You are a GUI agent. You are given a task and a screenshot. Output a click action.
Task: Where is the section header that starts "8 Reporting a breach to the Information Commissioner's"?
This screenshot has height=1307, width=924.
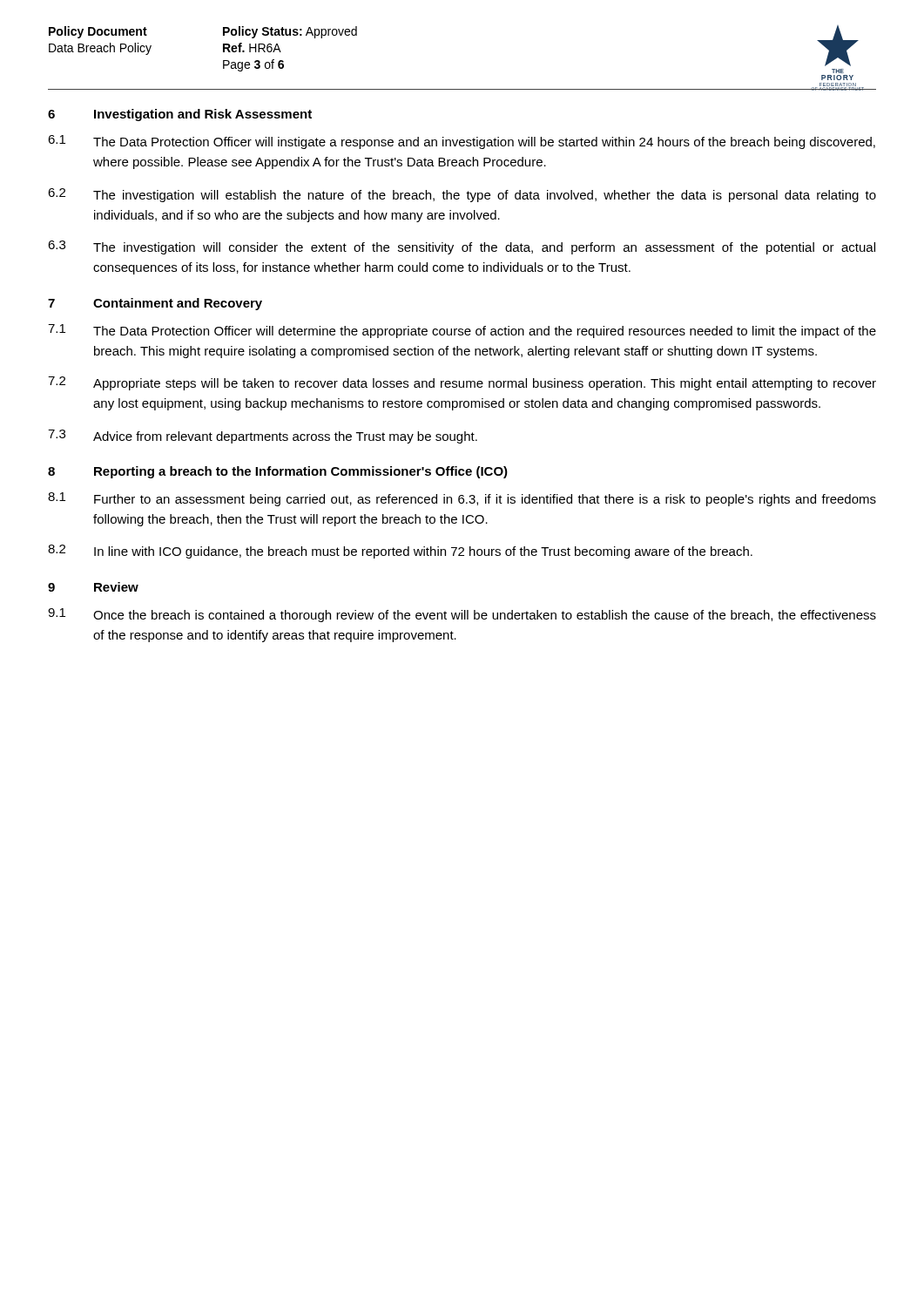click(x=278, y=471)
